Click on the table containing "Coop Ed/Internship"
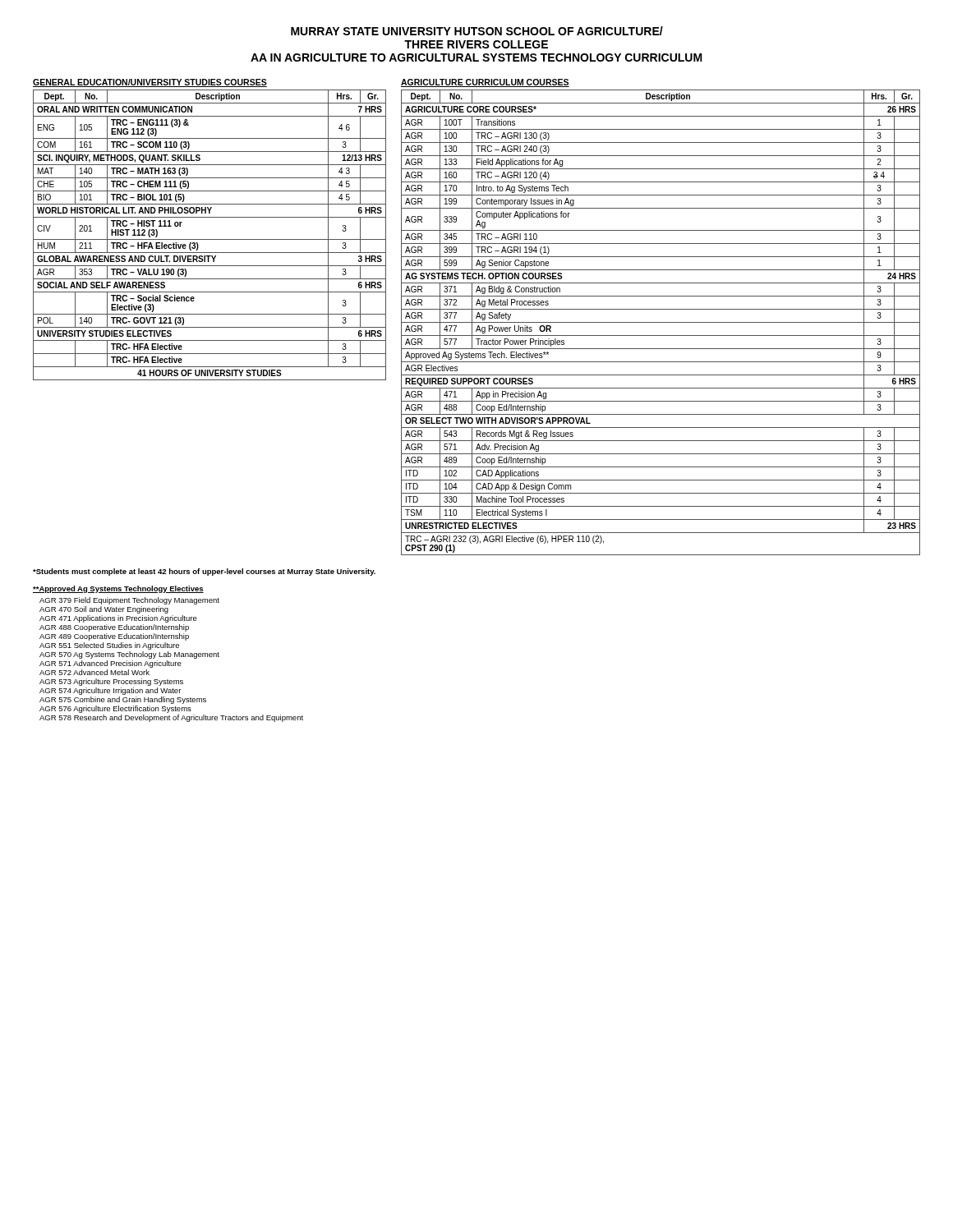Viewport: 953px width, 1232px height. point(661,316)
